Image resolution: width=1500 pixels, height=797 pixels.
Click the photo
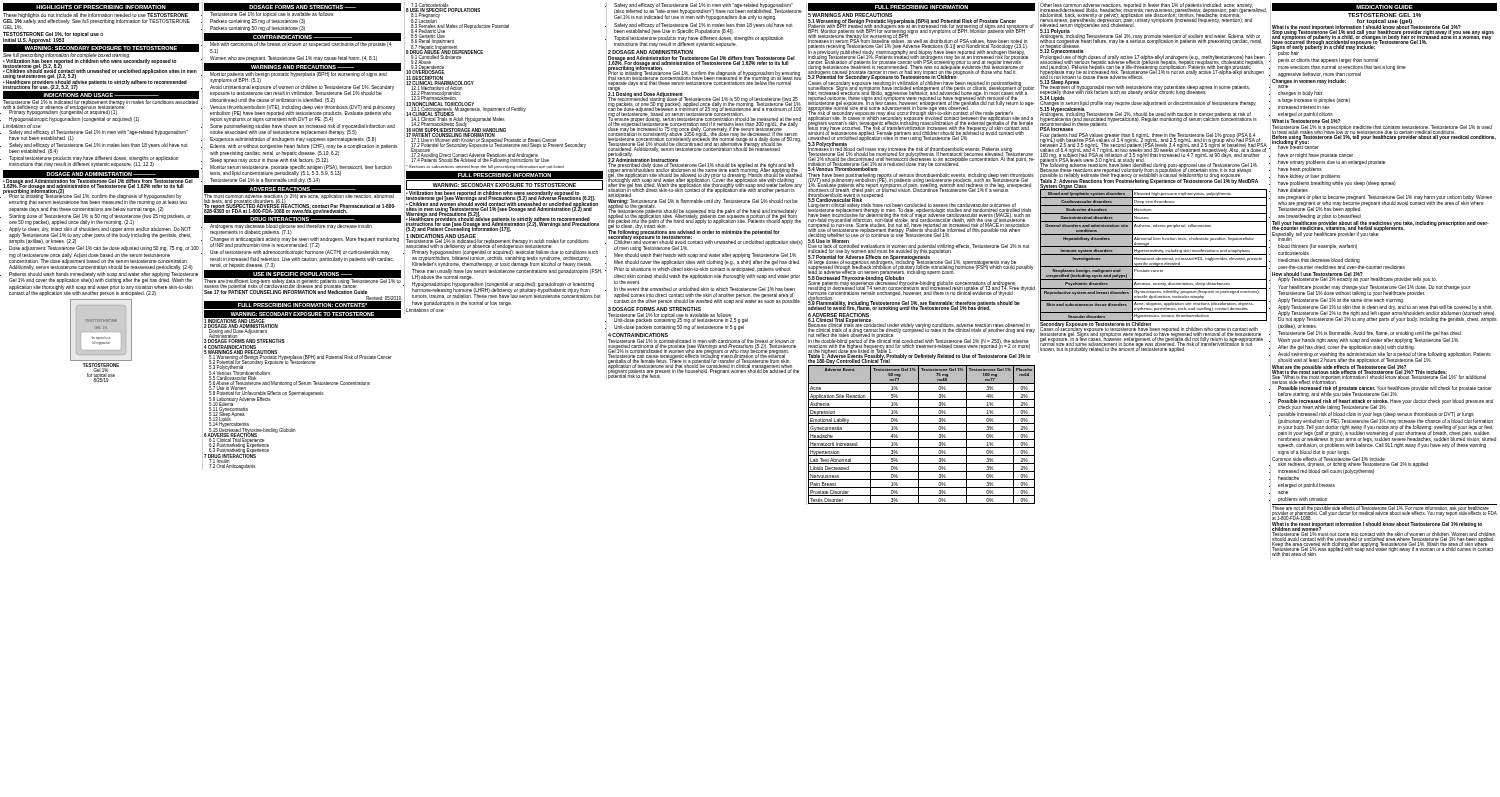coord(101,330)
